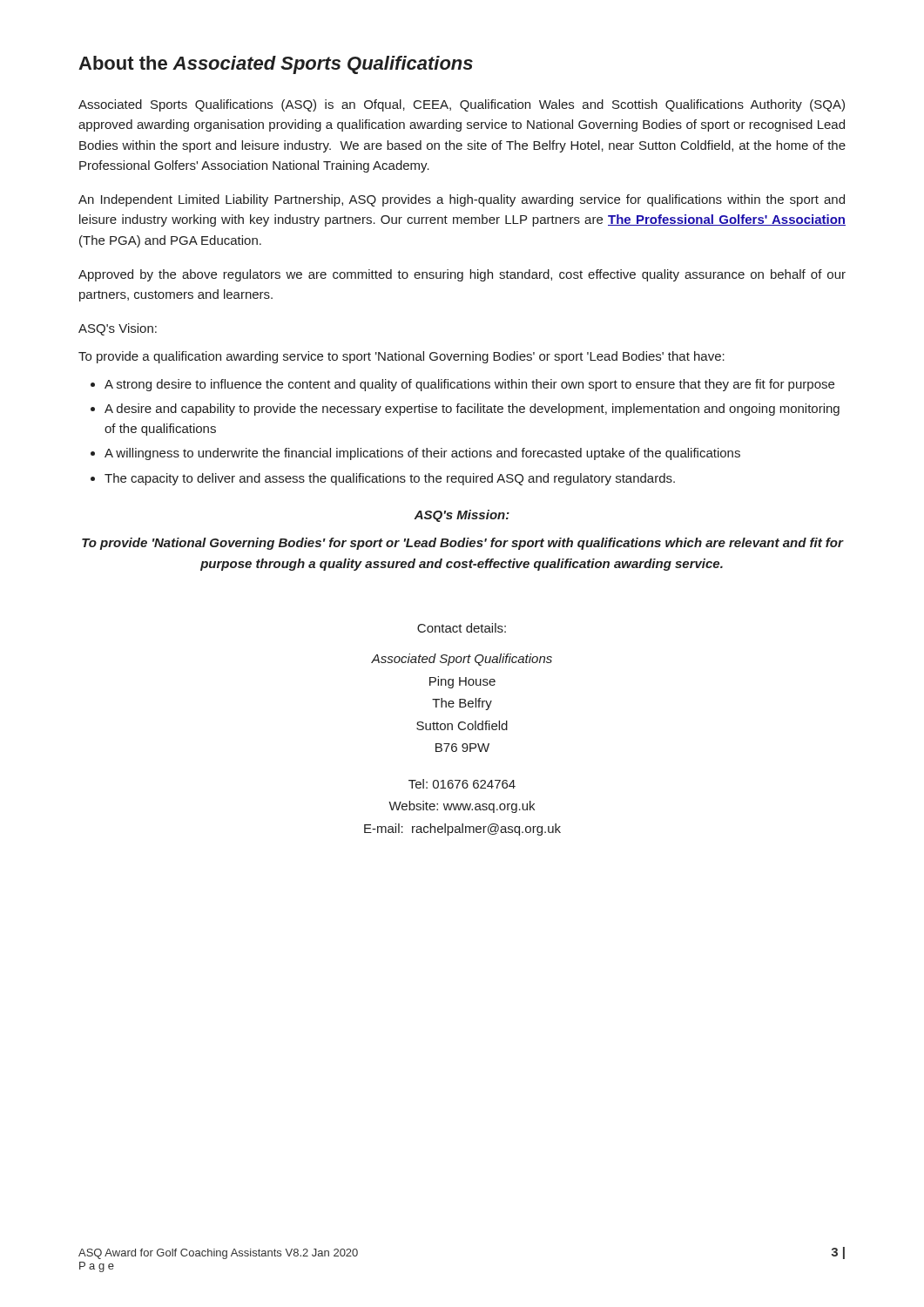Click where it says "ASQ's Vision:"
This screenshot has height=1307, width=924.
(118, 328)
